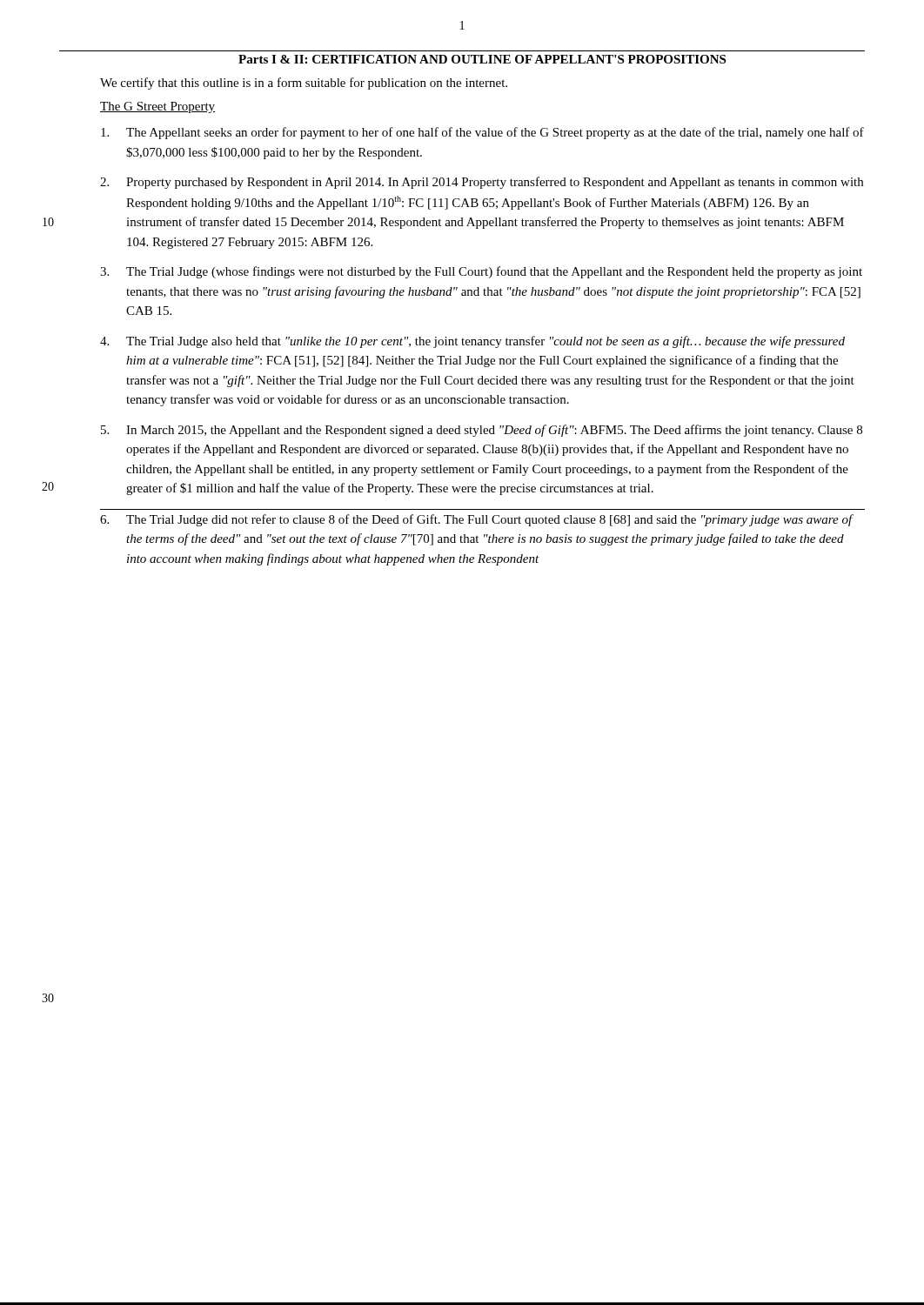Select the text containing "The G Street Property"

157,106
